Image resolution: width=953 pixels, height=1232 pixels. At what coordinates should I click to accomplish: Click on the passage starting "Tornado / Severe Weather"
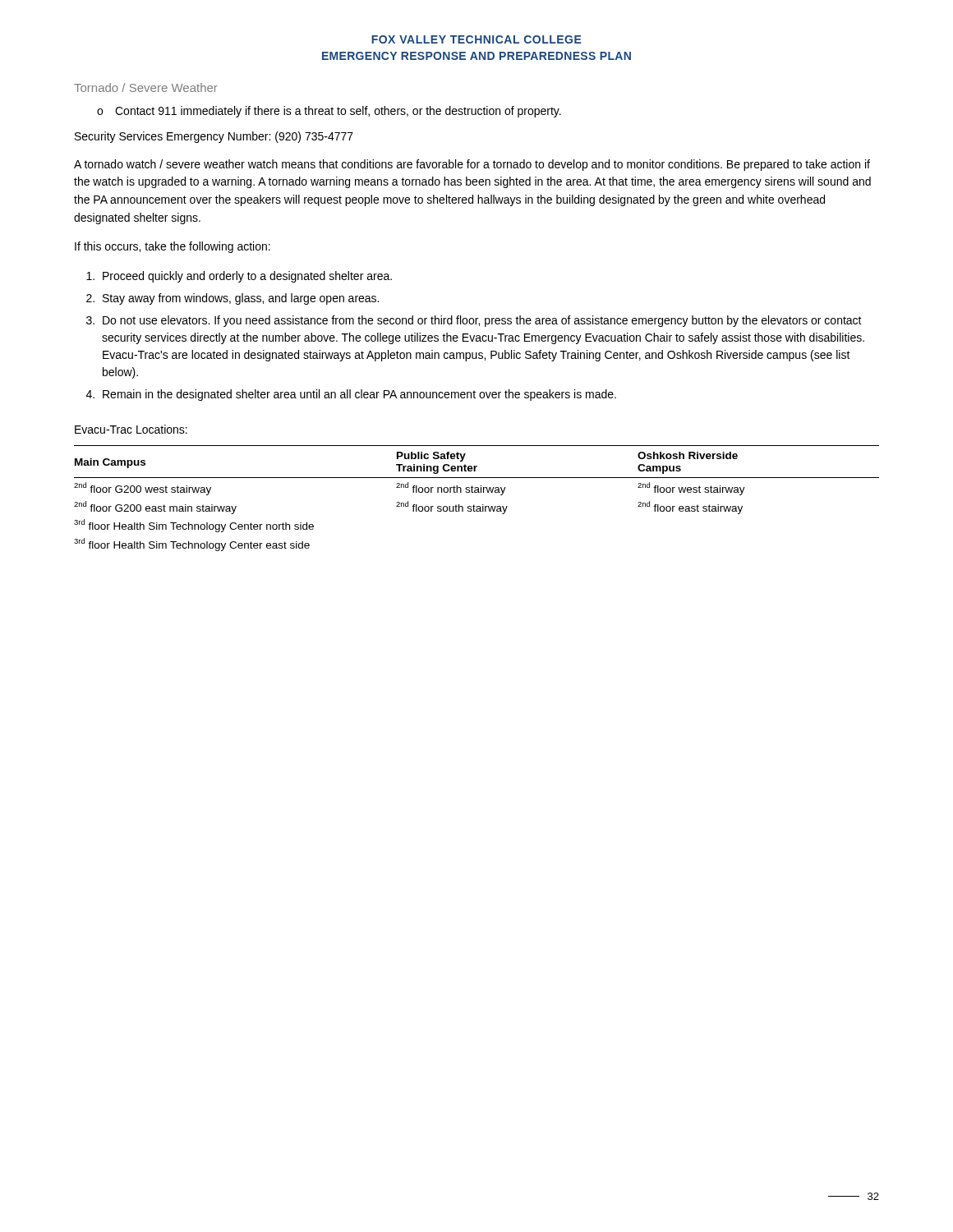(146, 87)
